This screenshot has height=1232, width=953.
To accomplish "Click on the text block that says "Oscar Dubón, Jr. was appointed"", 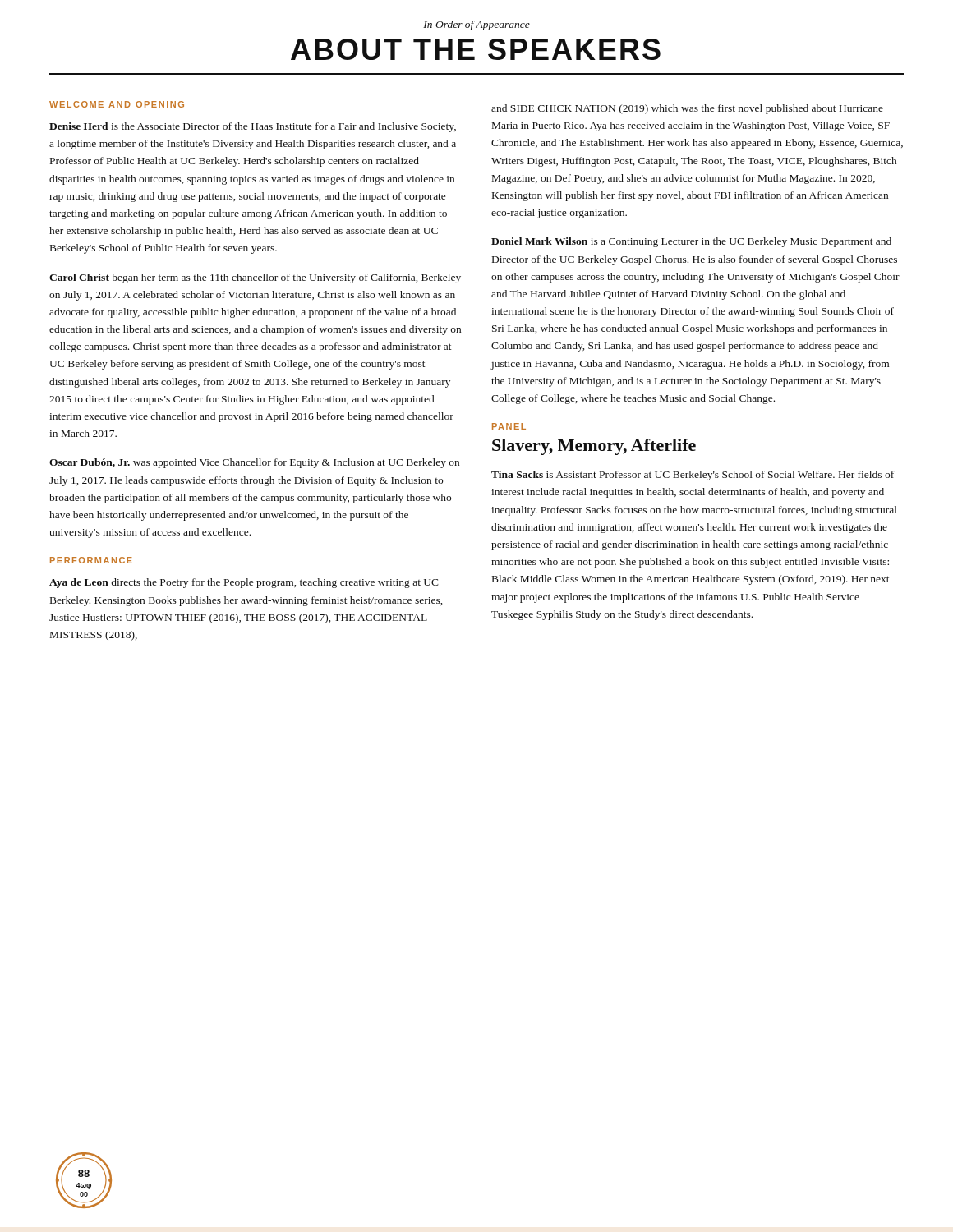I will (255, 497).
